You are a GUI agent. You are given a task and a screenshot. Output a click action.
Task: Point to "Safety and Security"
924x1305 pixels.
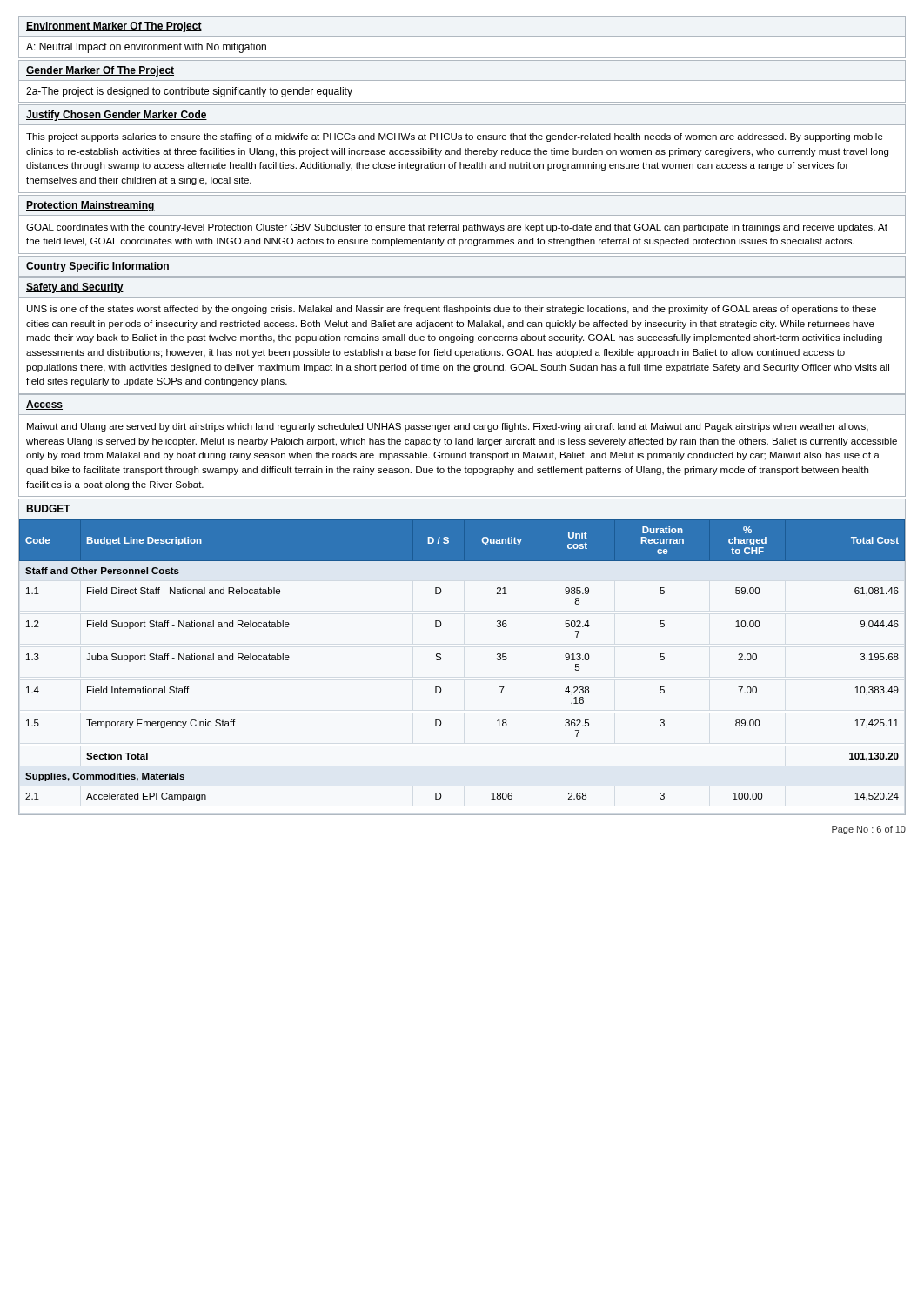pyautogui.click(x=75, y=287)
